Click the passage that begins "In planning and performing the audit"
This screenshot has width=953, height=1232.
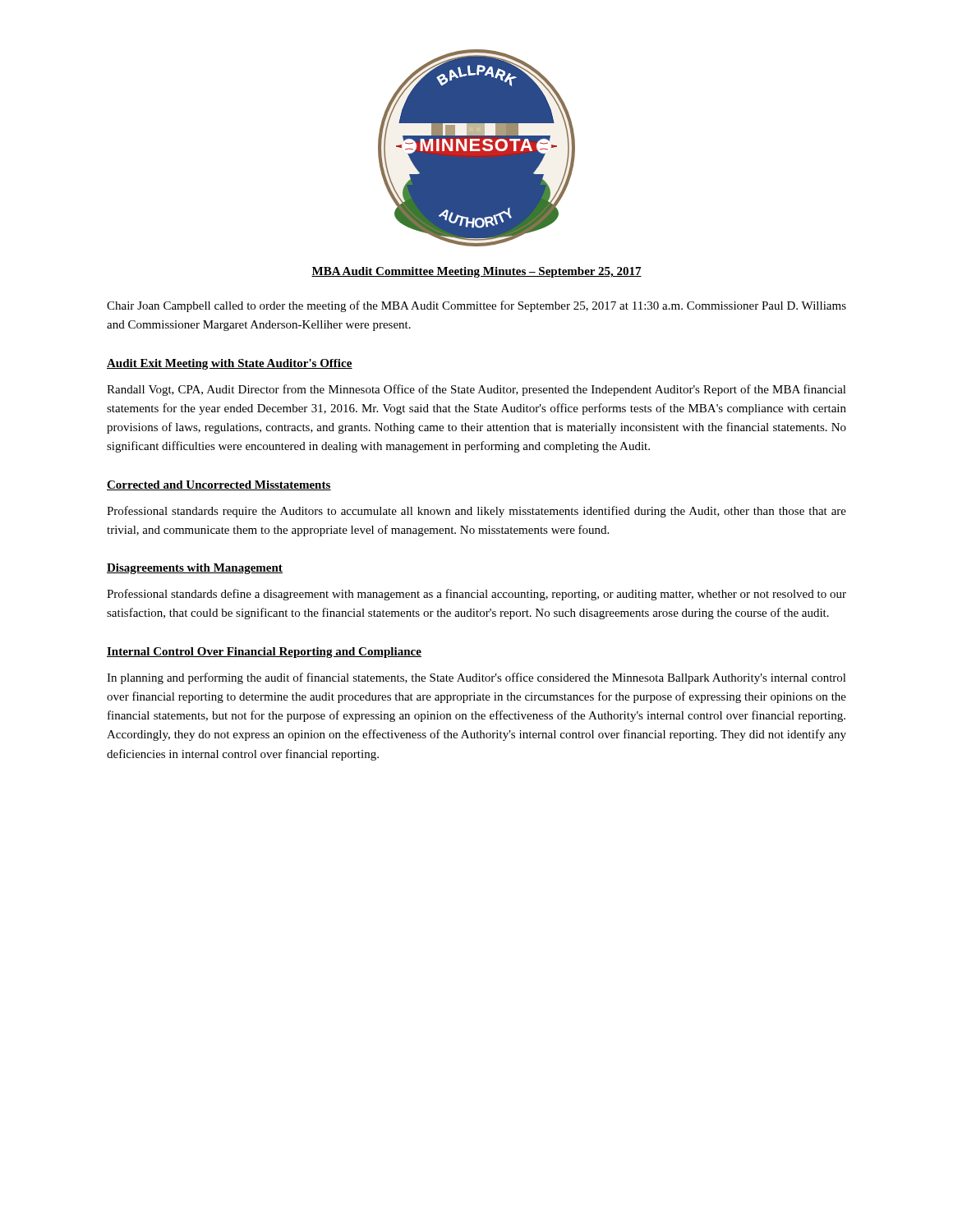pos(476,715)
